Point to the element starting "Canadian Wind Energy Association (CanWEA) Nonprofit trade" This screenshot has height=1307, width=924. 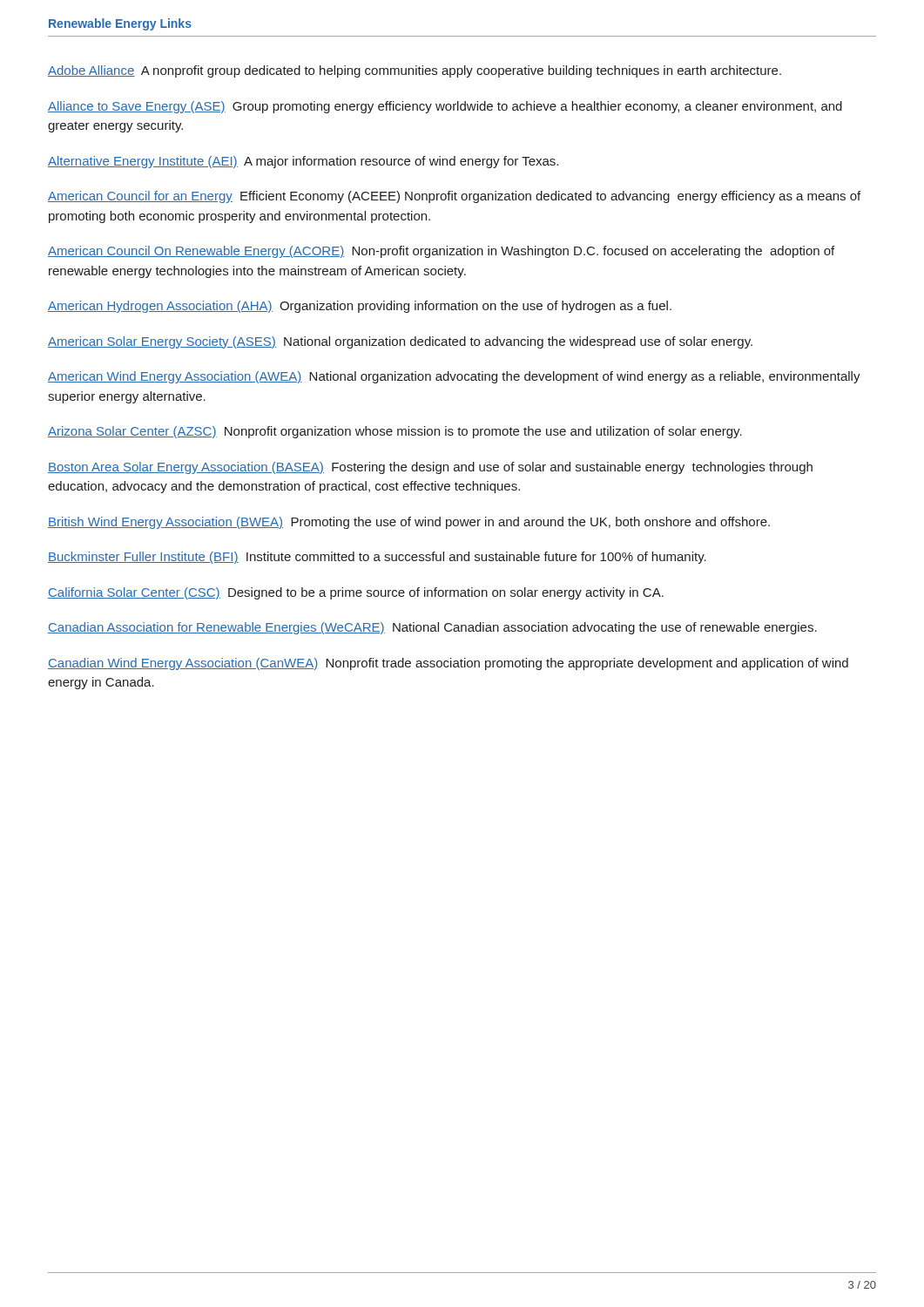[448, 672]
